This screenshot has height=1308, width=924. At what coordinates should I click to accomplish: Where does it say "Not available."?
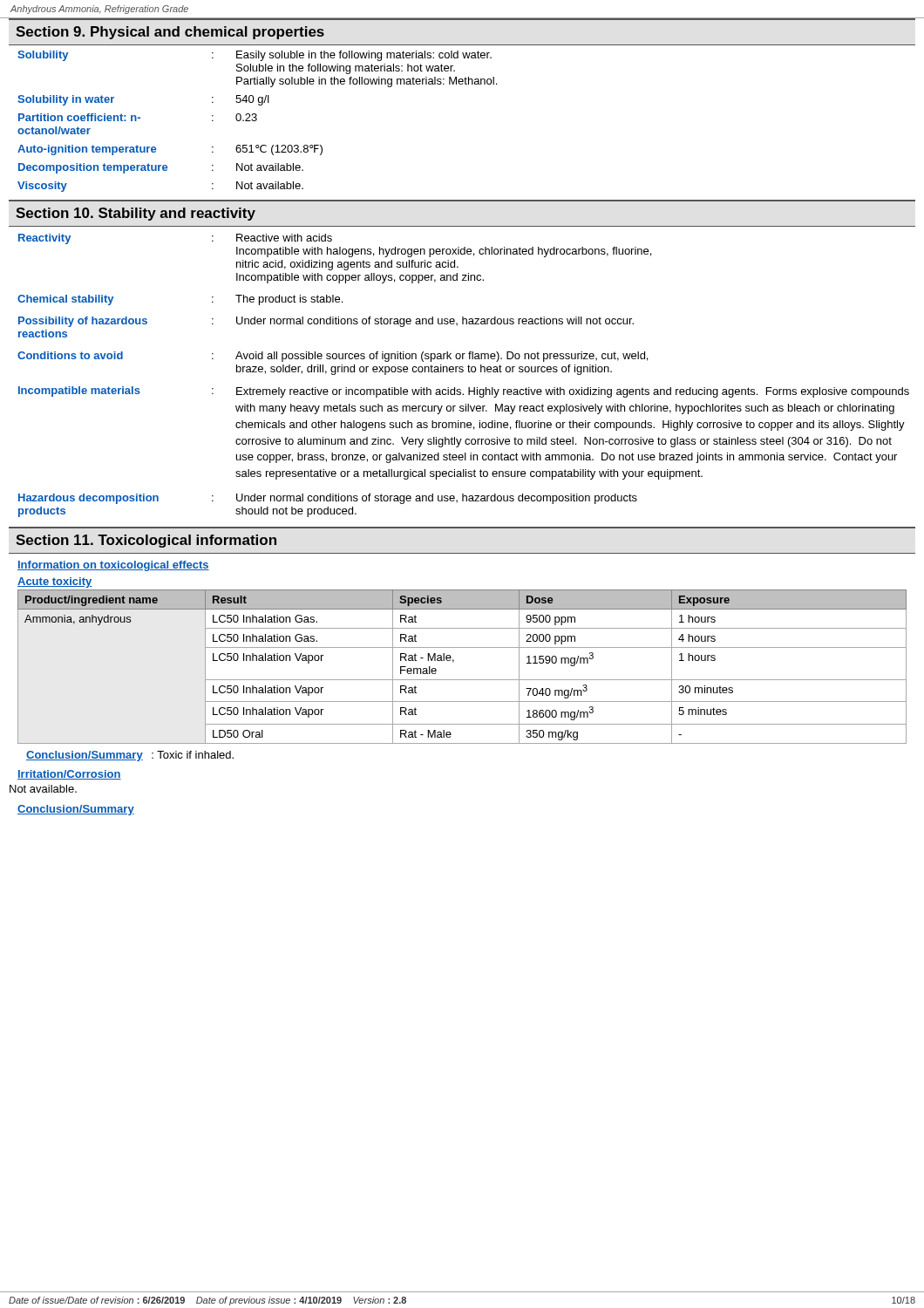[43, 788]
